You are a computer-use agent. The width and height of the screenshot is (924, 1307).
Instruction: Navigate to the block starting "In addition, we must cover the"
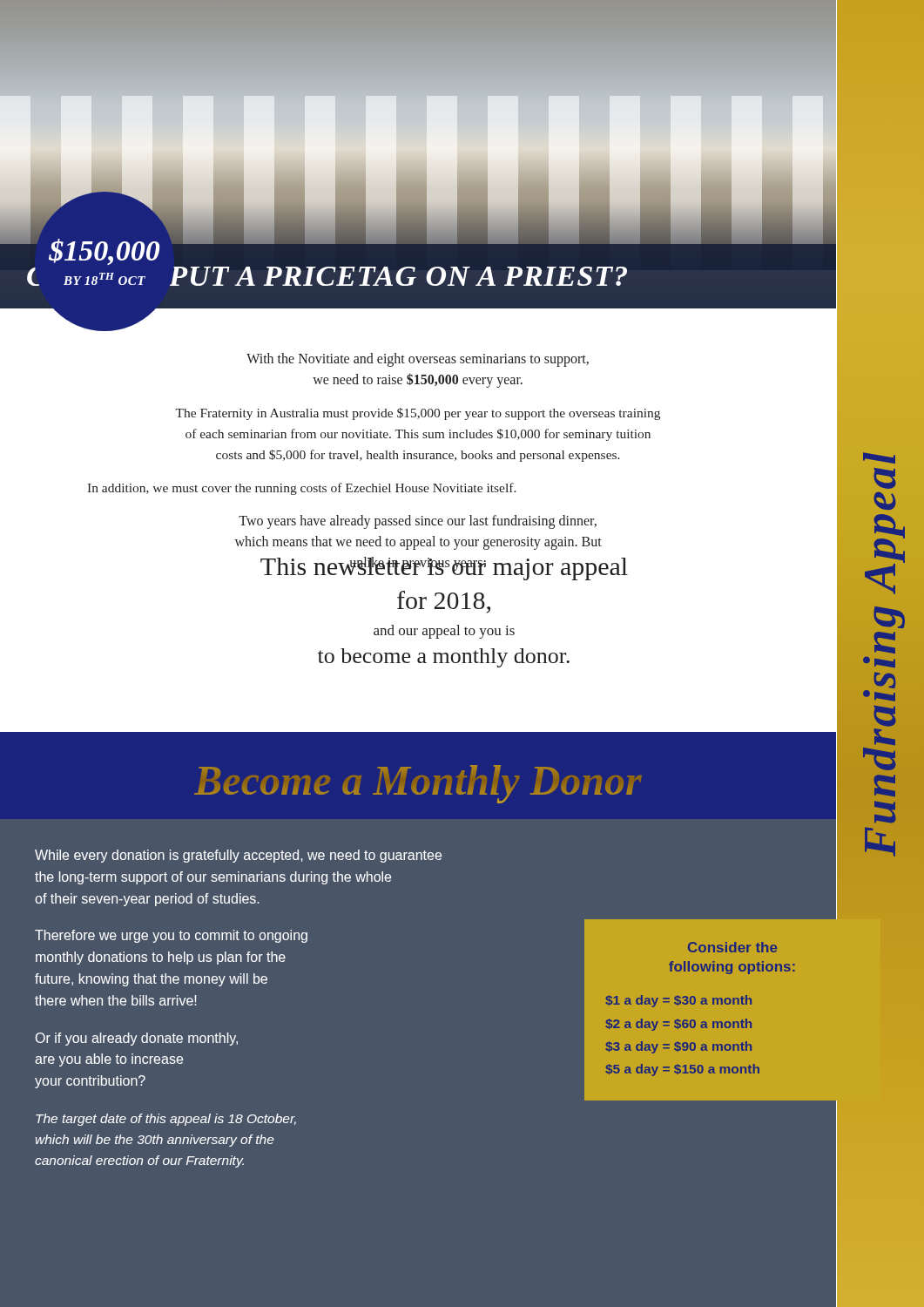pyautogui.click(x=302, y=488)
